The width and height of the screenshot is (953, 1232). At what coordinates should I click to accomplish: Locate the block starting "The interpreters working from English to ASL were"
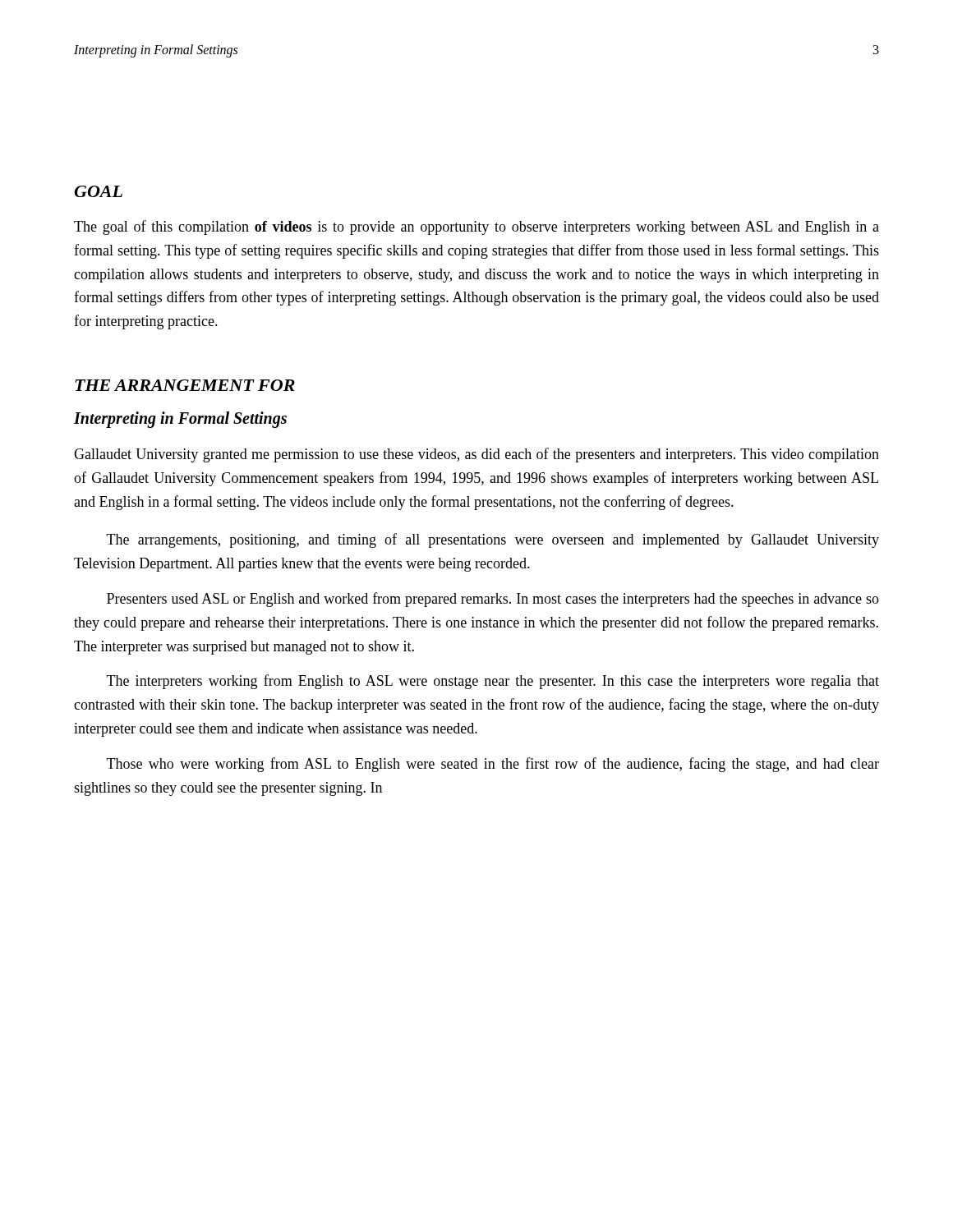coord(476,705)
